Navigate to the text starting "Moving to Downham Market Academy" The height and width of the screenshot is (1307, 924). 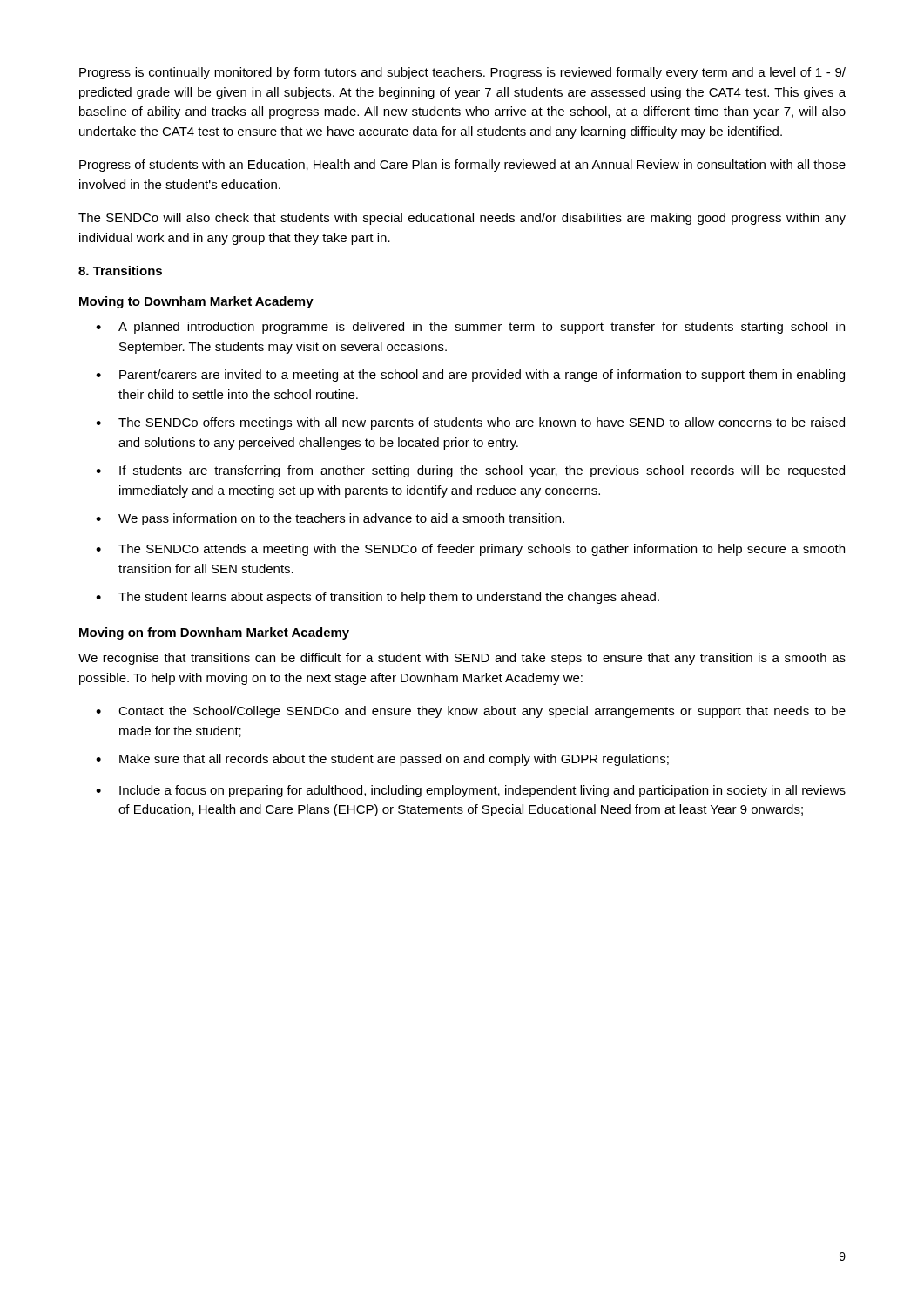pos(196,301)
